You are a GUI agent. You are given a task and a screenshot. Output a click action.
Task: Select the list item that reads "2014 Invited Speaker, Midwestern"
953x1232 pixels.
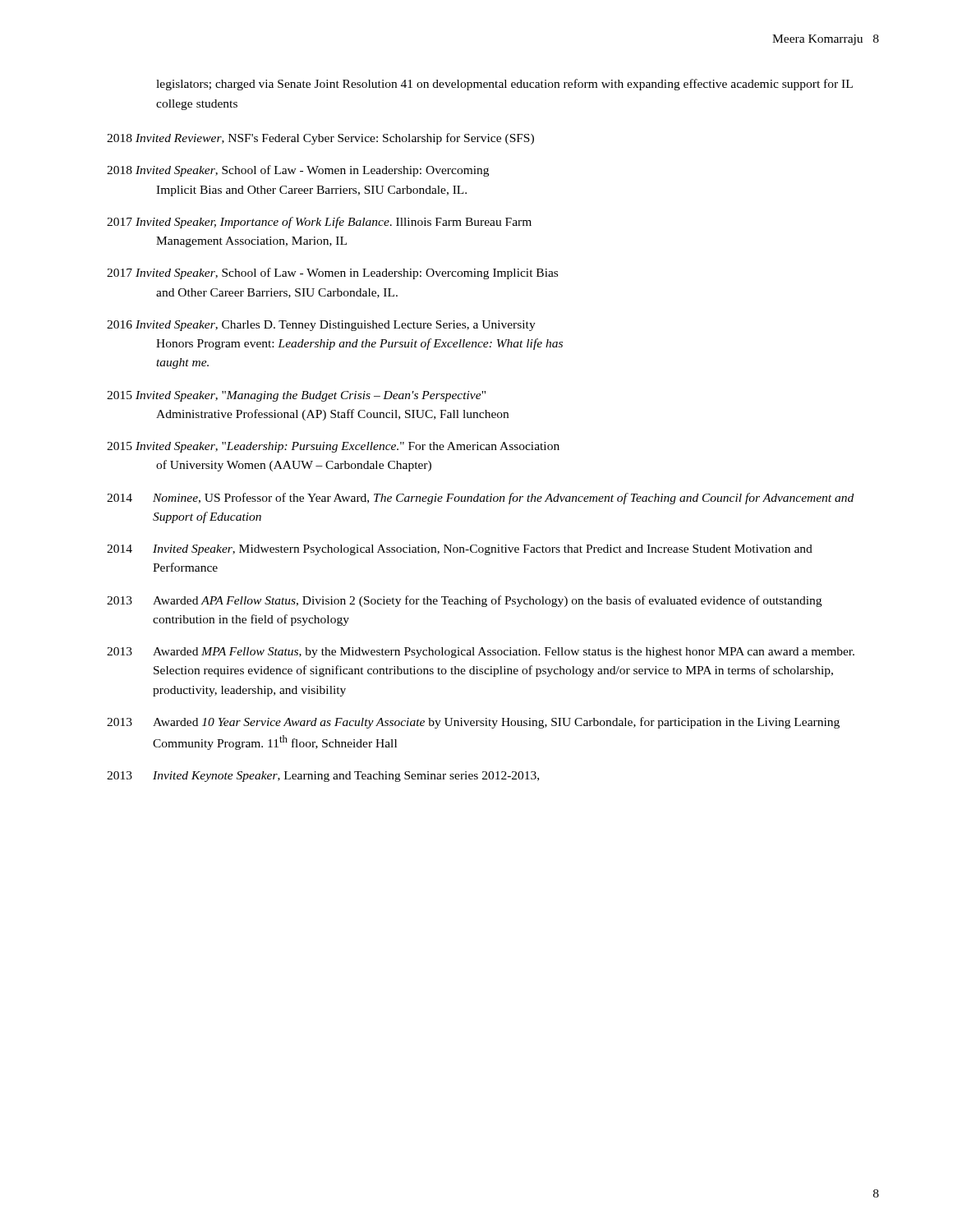pos(493,558)
